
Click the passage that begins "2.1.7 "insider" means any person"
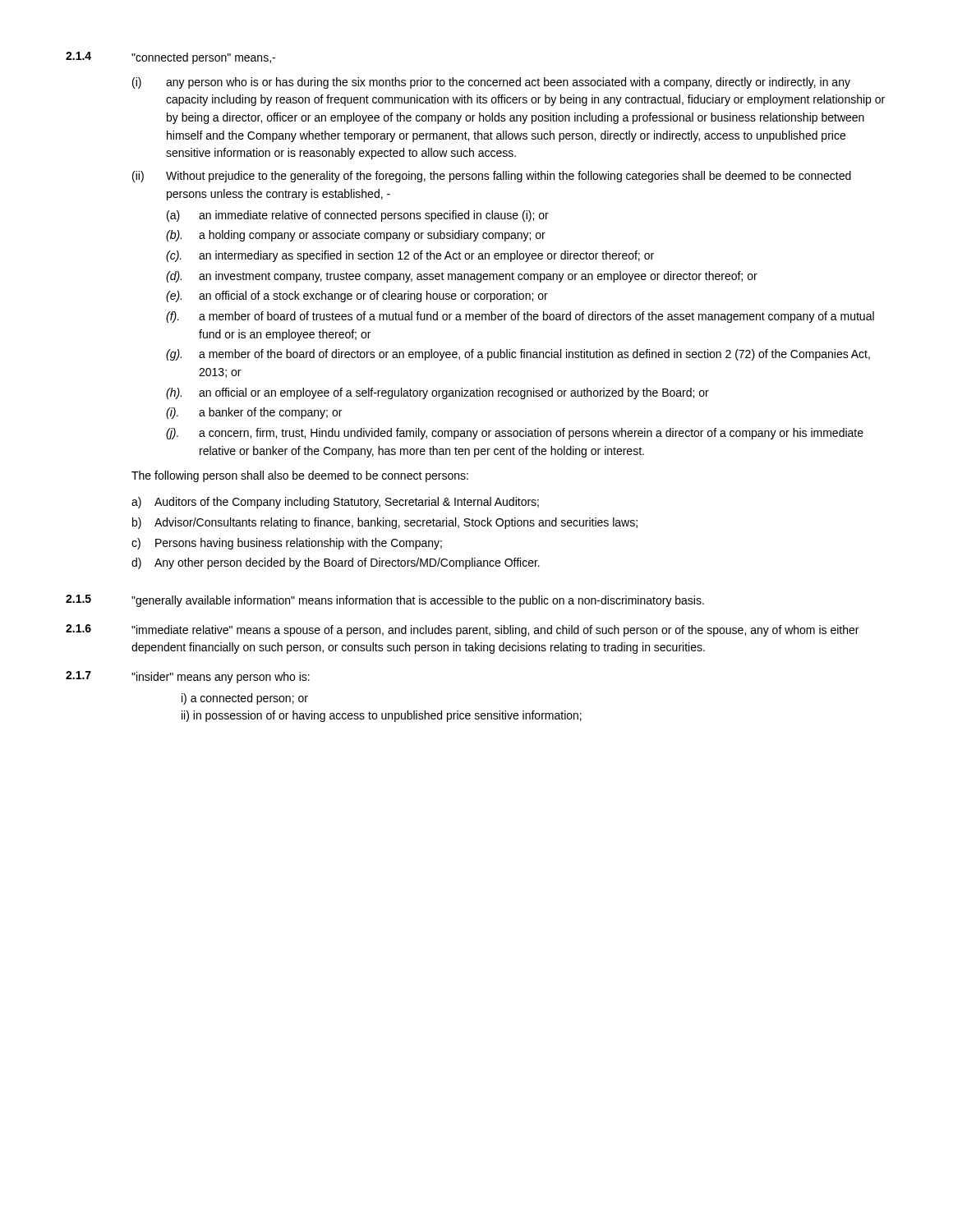coord(188,677)
